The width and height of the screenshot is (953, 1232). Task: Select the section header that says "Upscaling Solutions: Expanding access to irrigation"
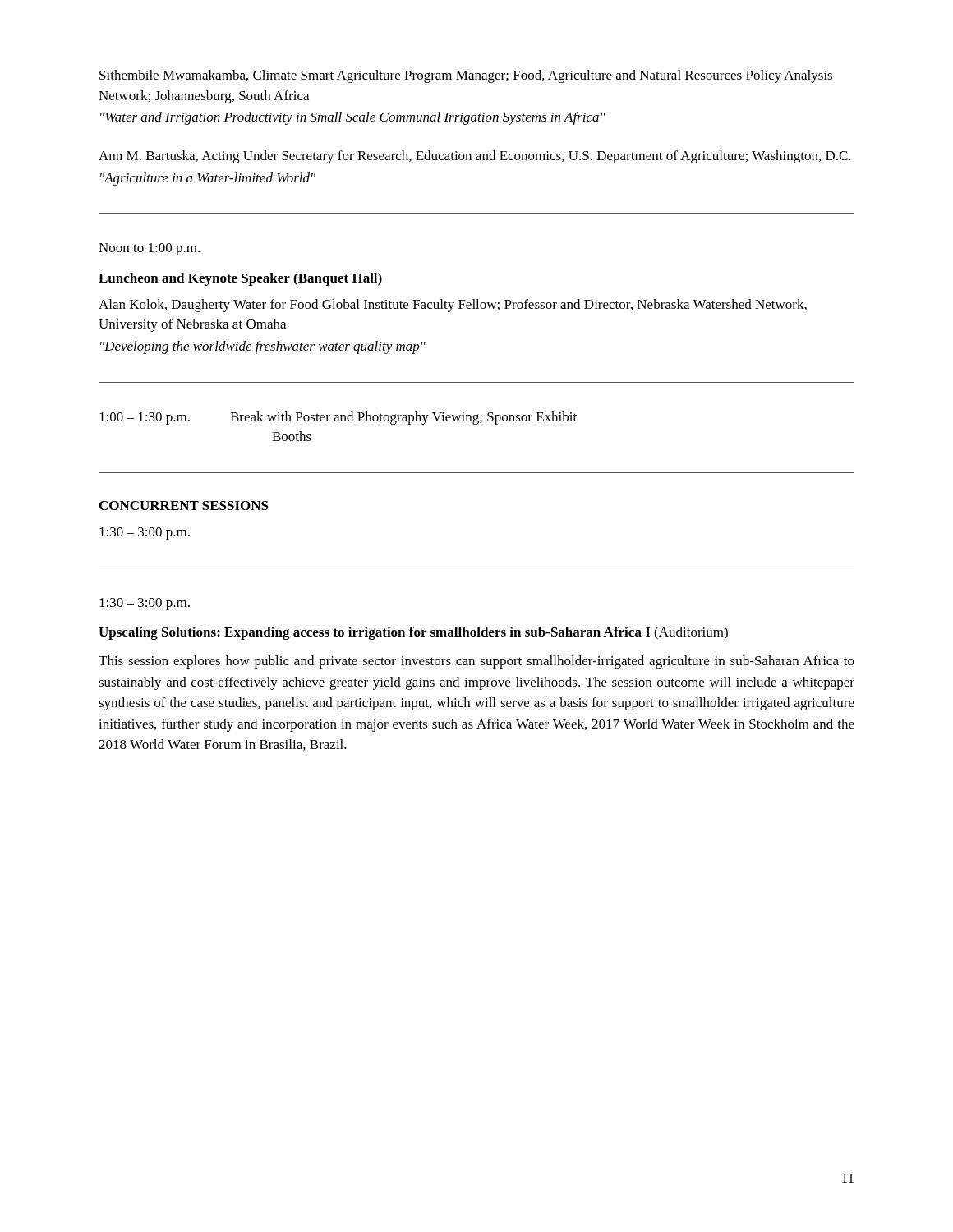coord(414,632)
